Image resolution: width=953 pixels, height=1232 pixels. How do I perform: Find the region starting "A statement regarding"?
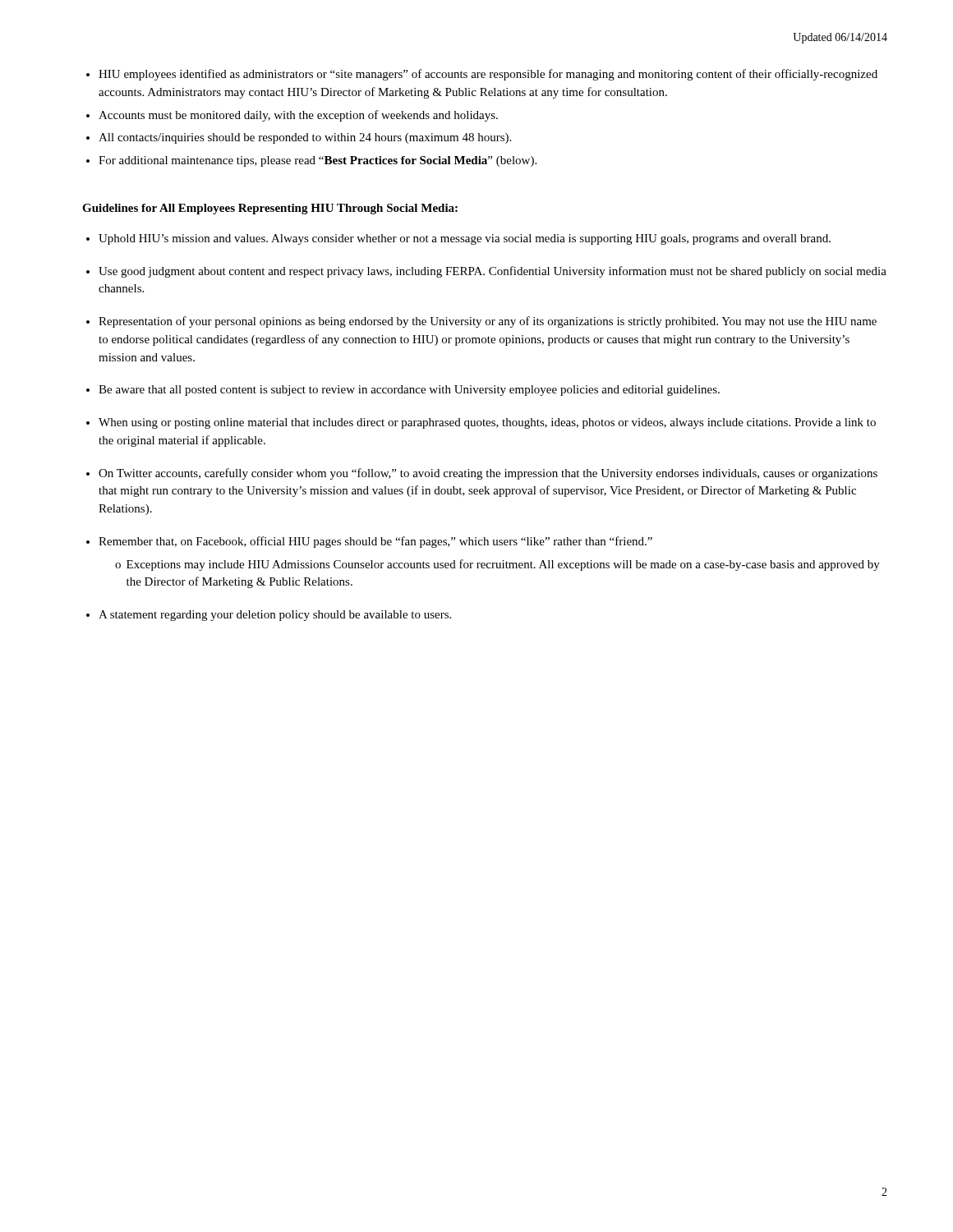click(x=275, y=614)
